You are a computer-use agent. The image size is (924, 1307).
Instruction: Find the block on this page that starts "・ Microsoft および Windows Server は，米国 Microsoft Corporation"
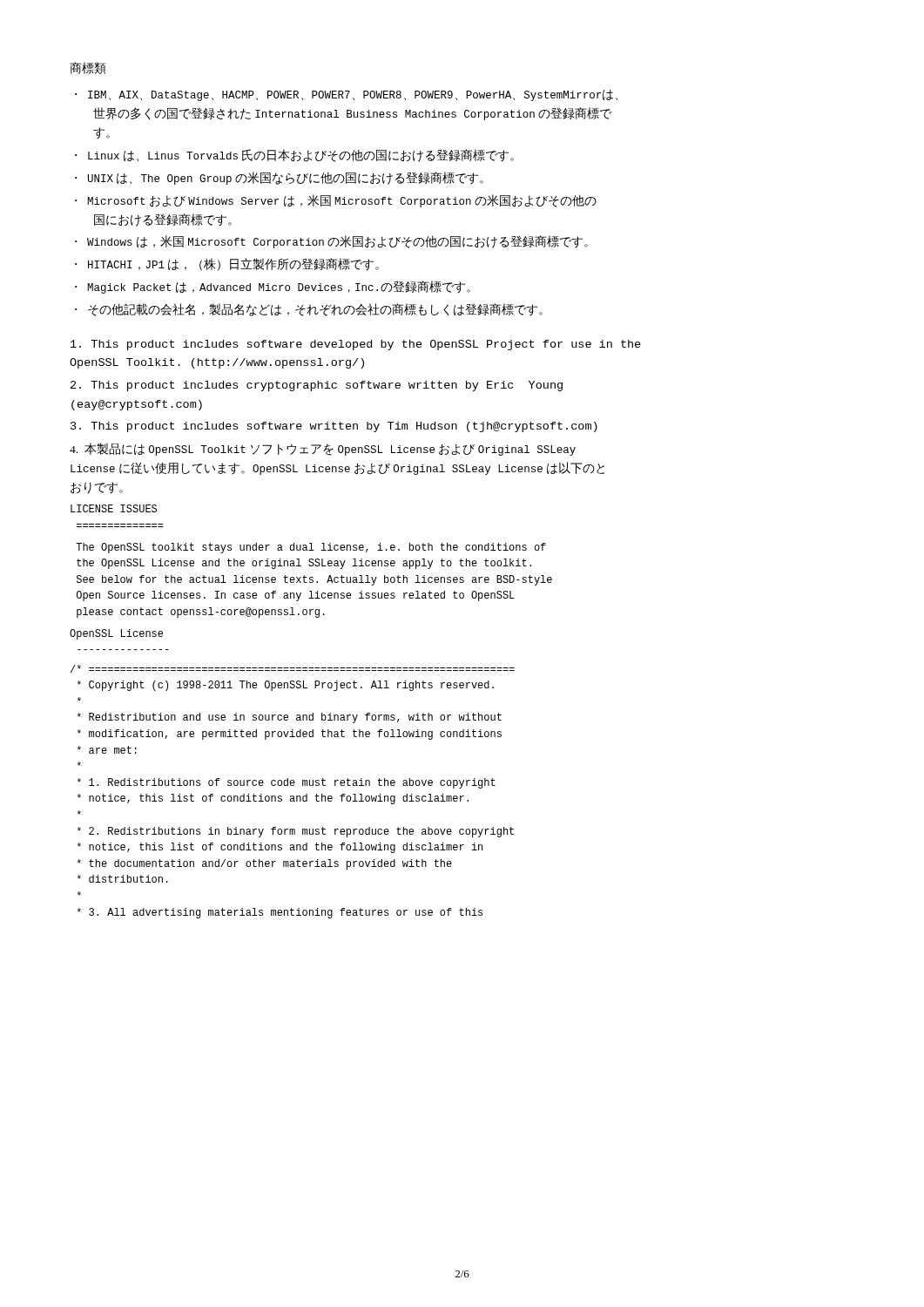pos(462,210)
